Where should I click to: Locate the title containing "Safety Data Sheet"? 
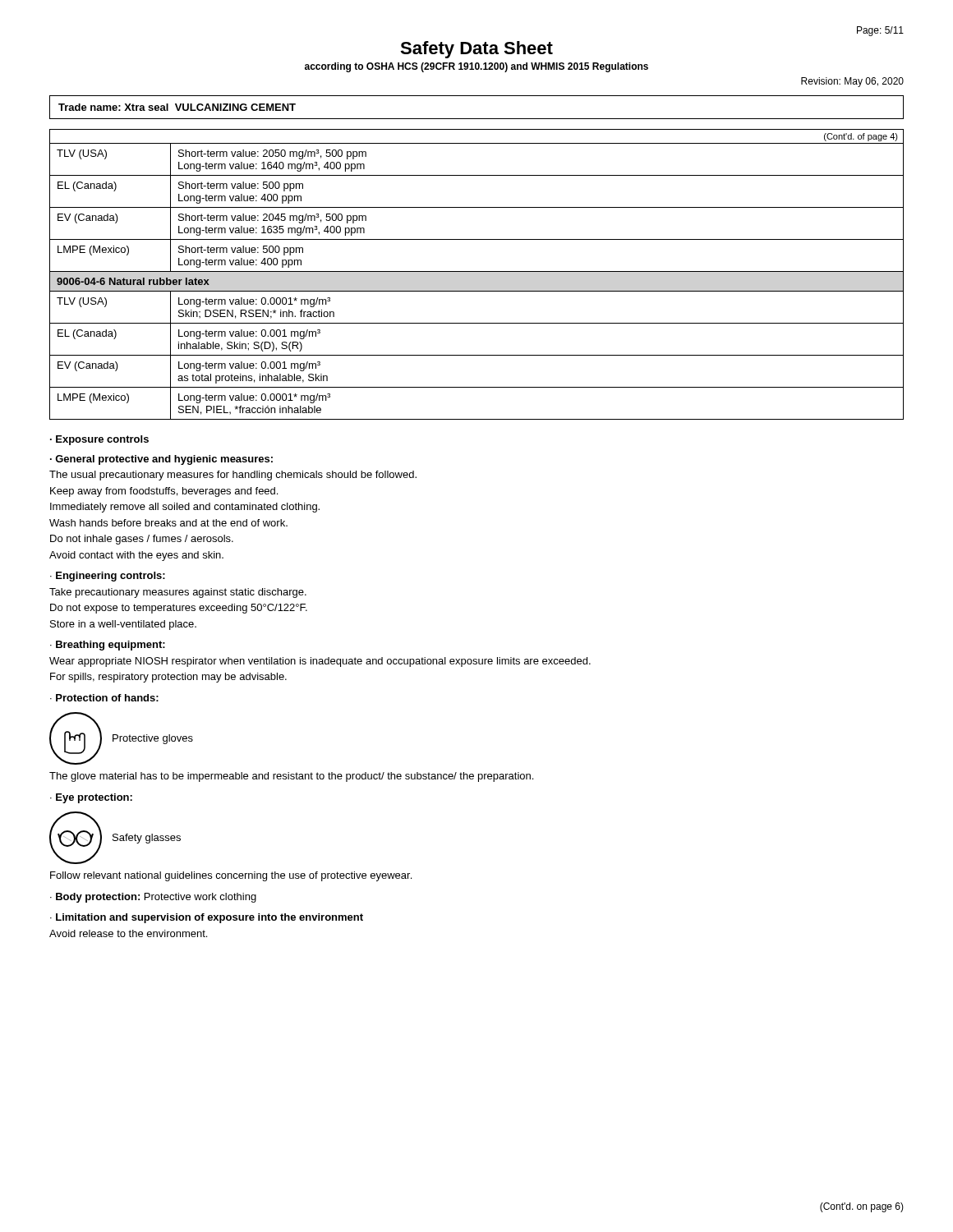click(476, 48)
